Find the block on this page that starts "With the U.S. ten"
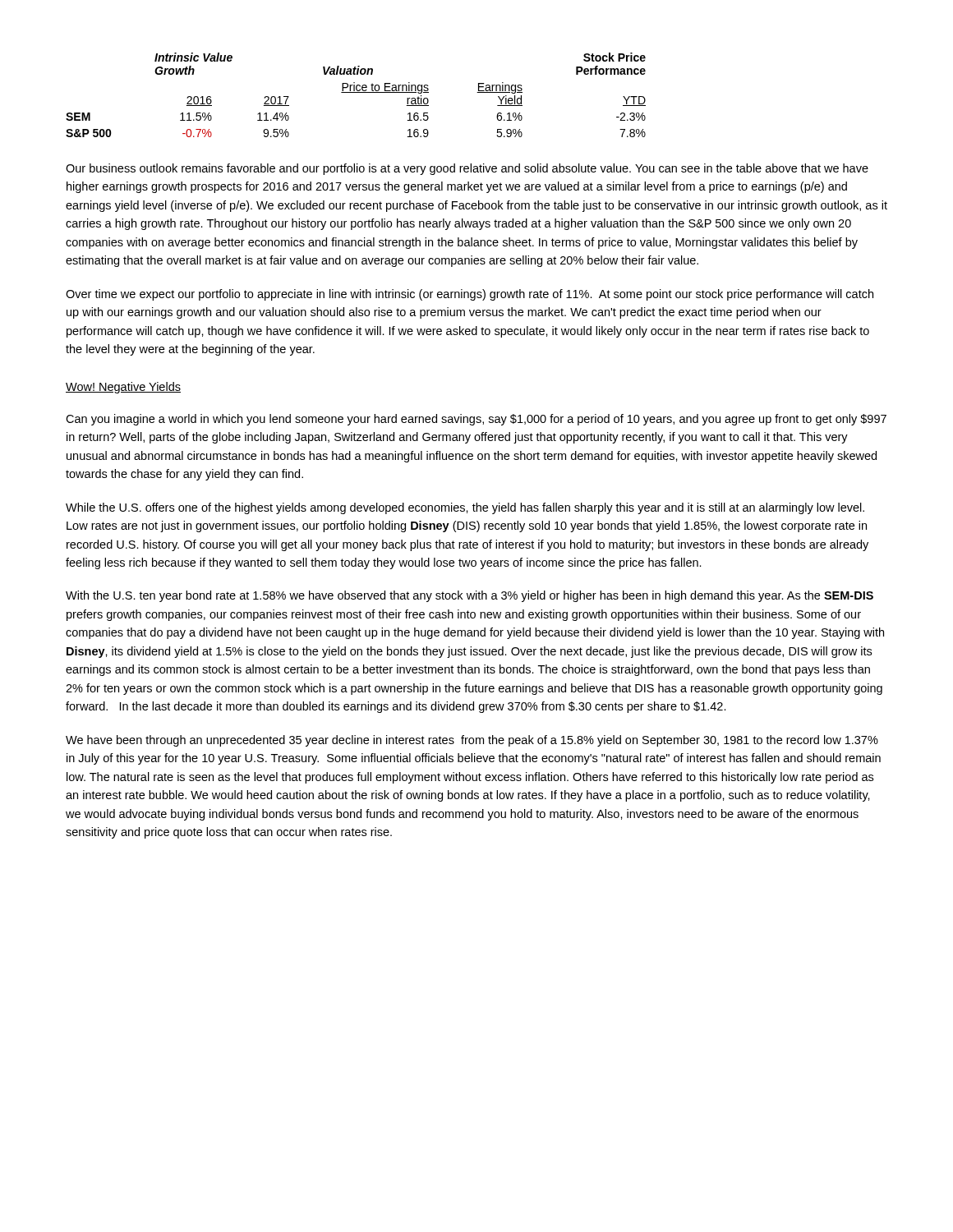The image size is (953, 1232). pos(475,651)
